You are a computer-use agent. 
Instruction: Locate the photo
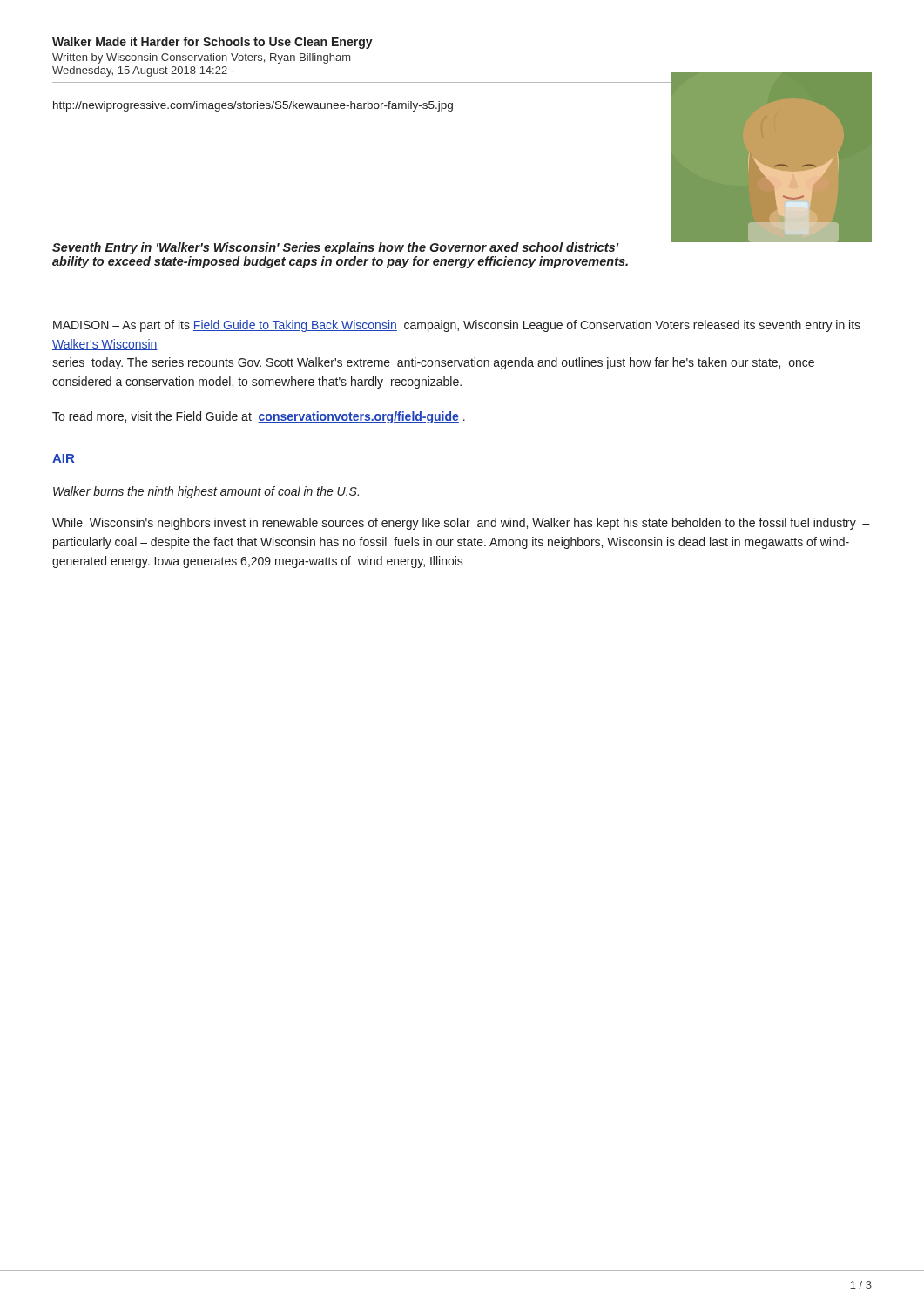pos(772,157)
